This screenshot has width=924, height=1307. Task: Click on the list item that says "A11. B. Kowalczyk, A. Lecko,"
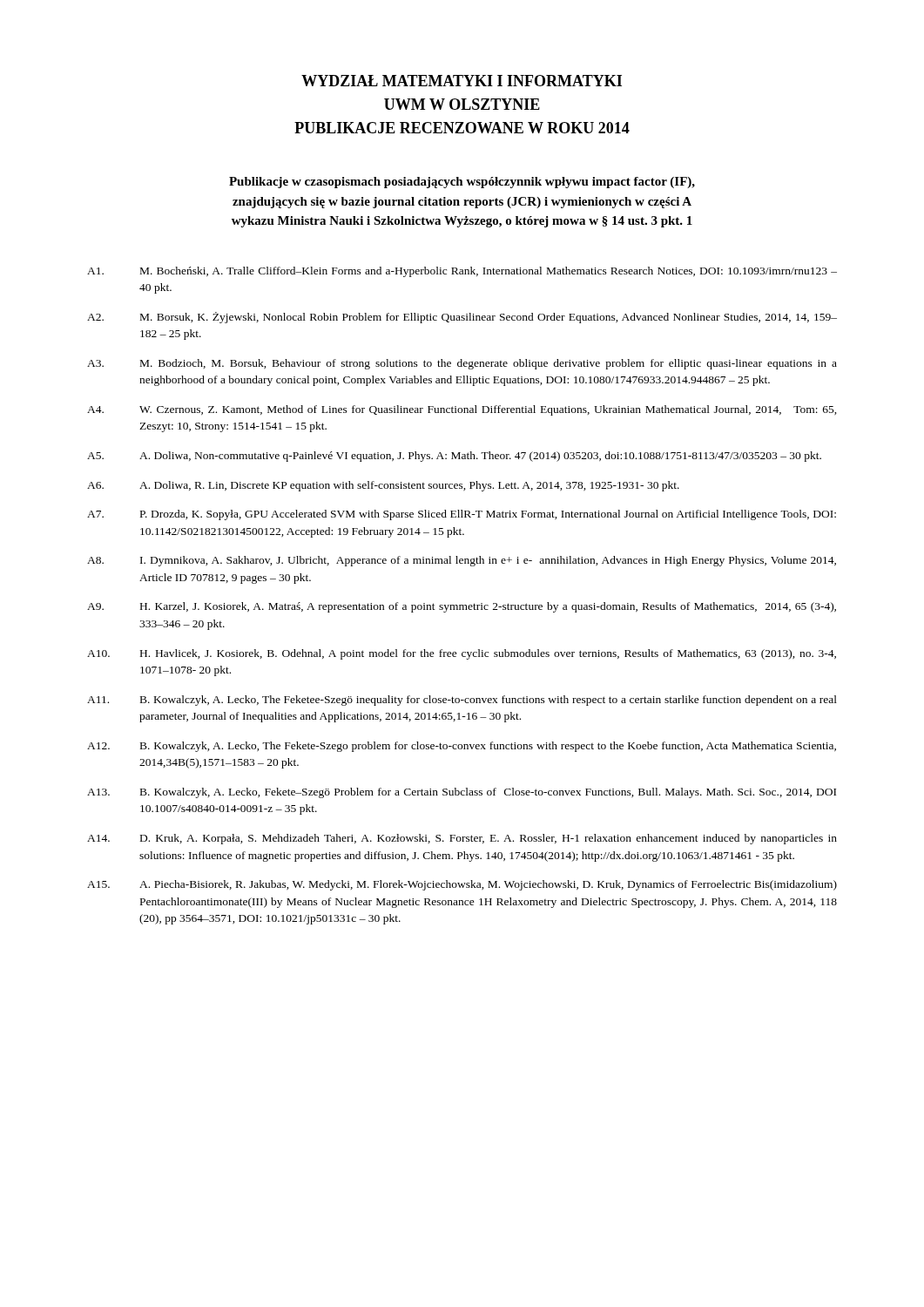click(x=462, y=708)
